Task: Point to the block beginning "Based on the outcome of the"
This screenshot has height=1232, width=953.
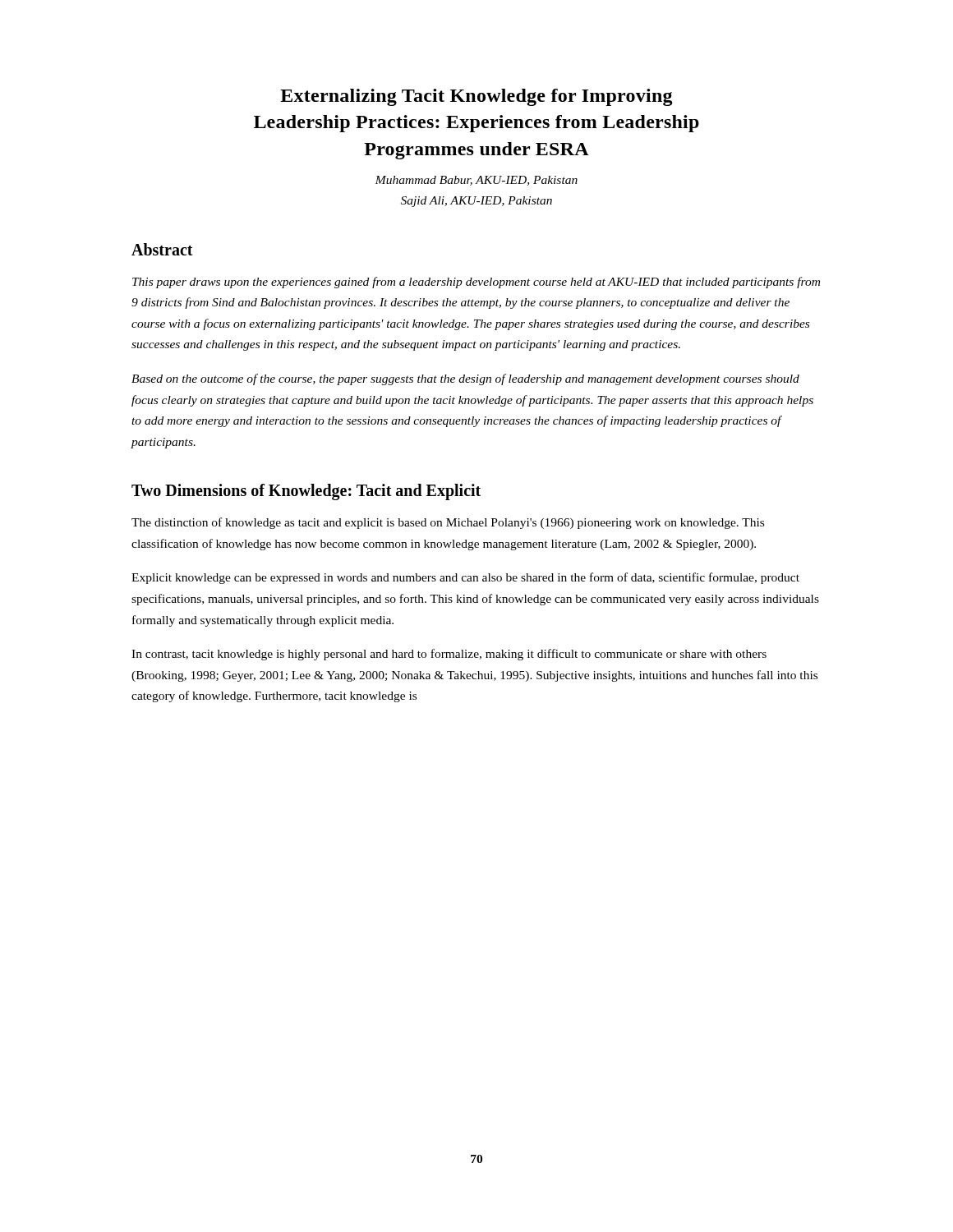Action: coord(472,410)
